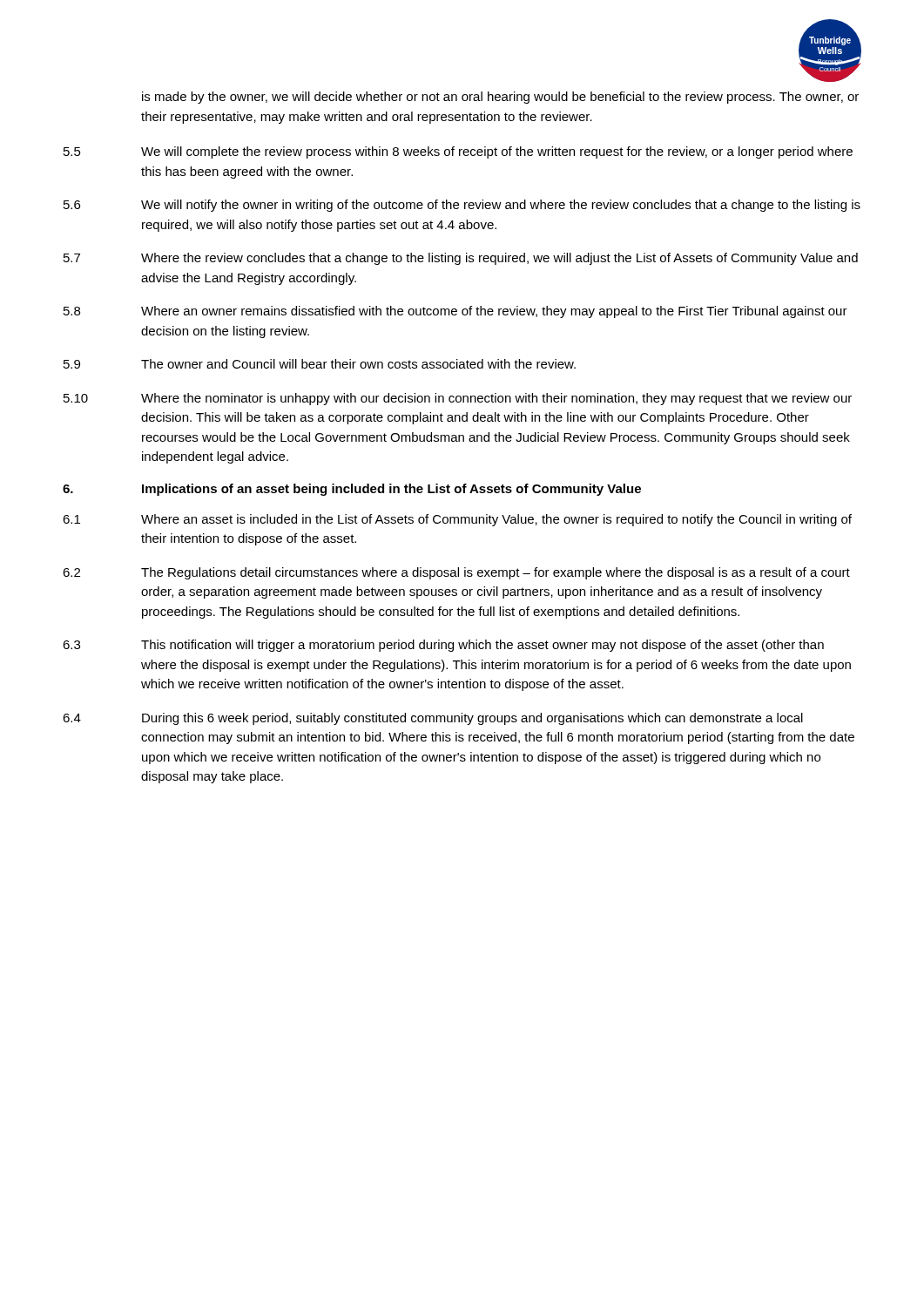
Task: Locate the region starting "5.5 We will complete the"
Action: pyautogui.click(x=462, y=162)
